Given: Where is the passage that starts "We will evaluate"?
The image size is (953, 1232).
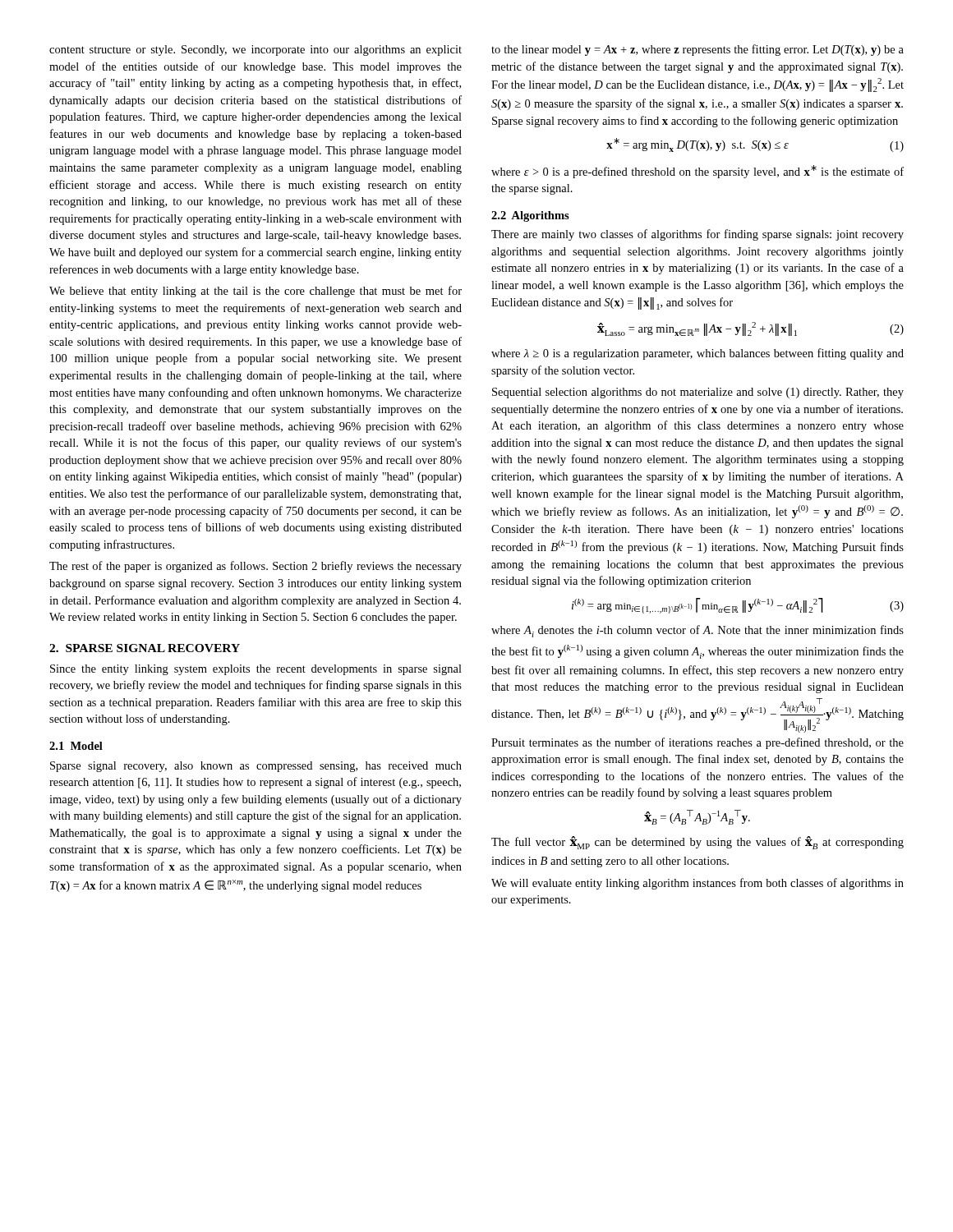Looking at the screenshot, I should (x=698, y=891).
